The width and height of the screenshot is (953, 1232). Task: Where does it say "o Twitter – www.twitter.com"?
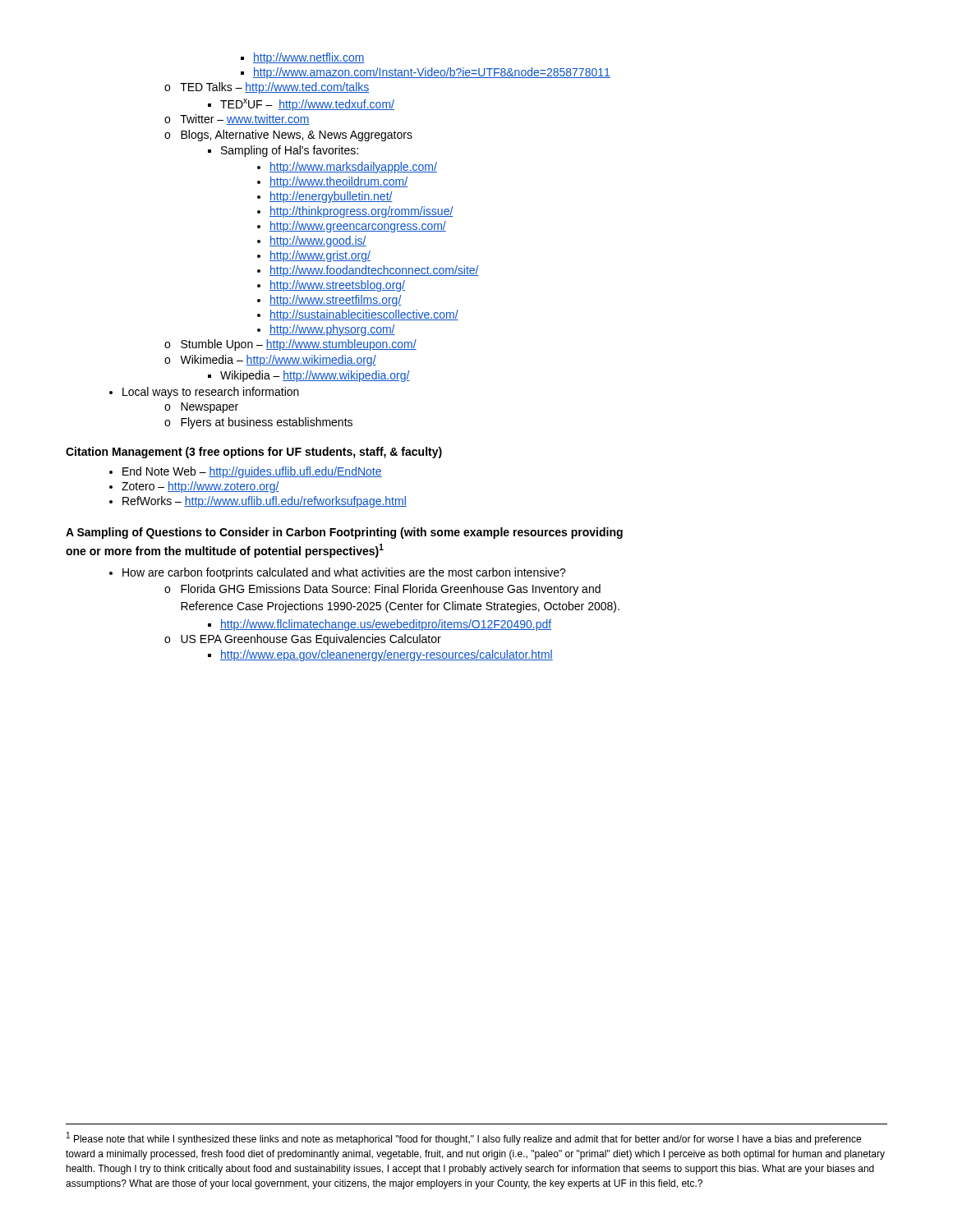(x=237, y=119)
